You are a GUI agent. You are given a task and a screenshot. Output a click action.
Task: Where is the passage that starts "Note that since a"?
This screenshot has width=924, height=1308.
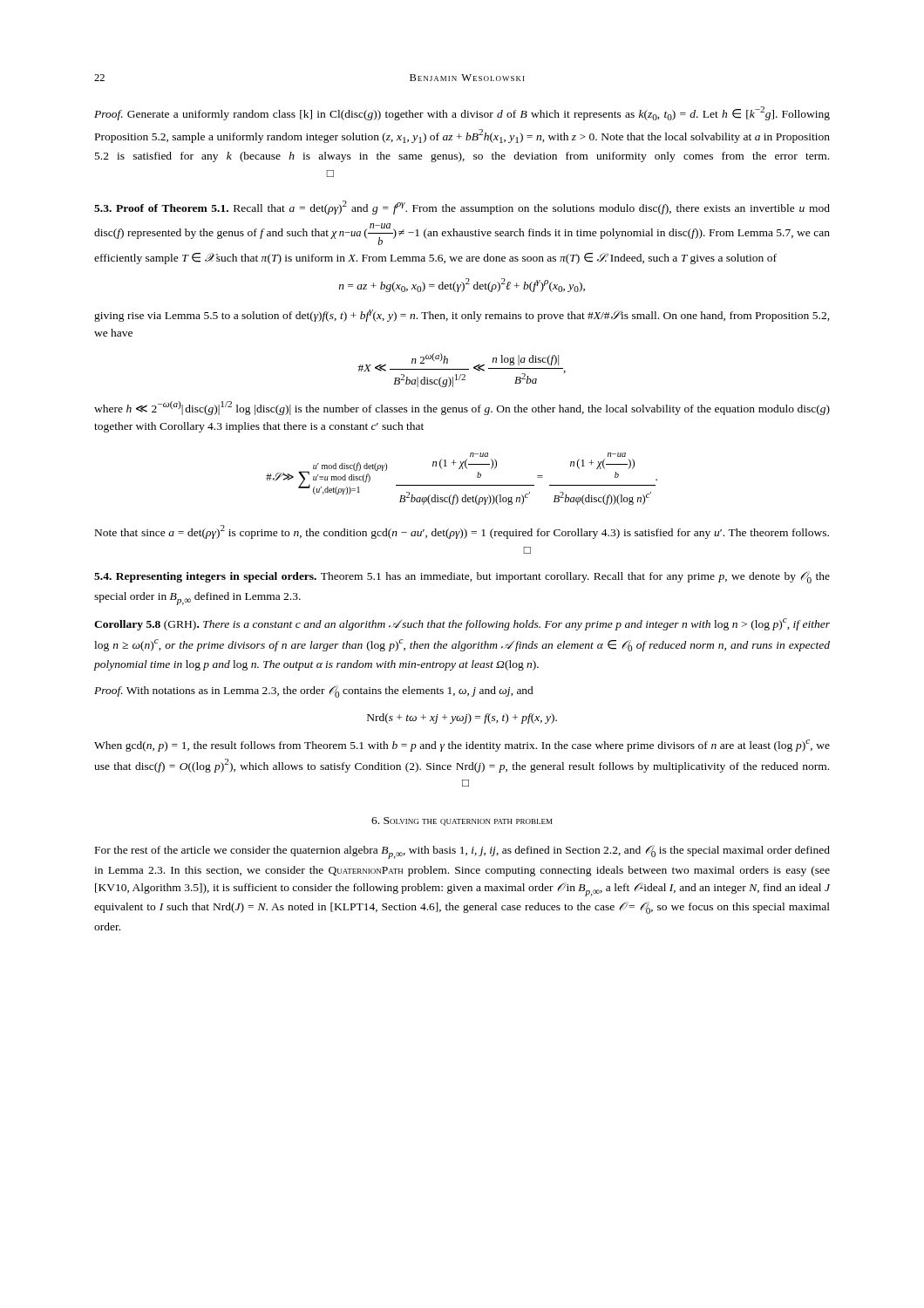click(462, 539)
